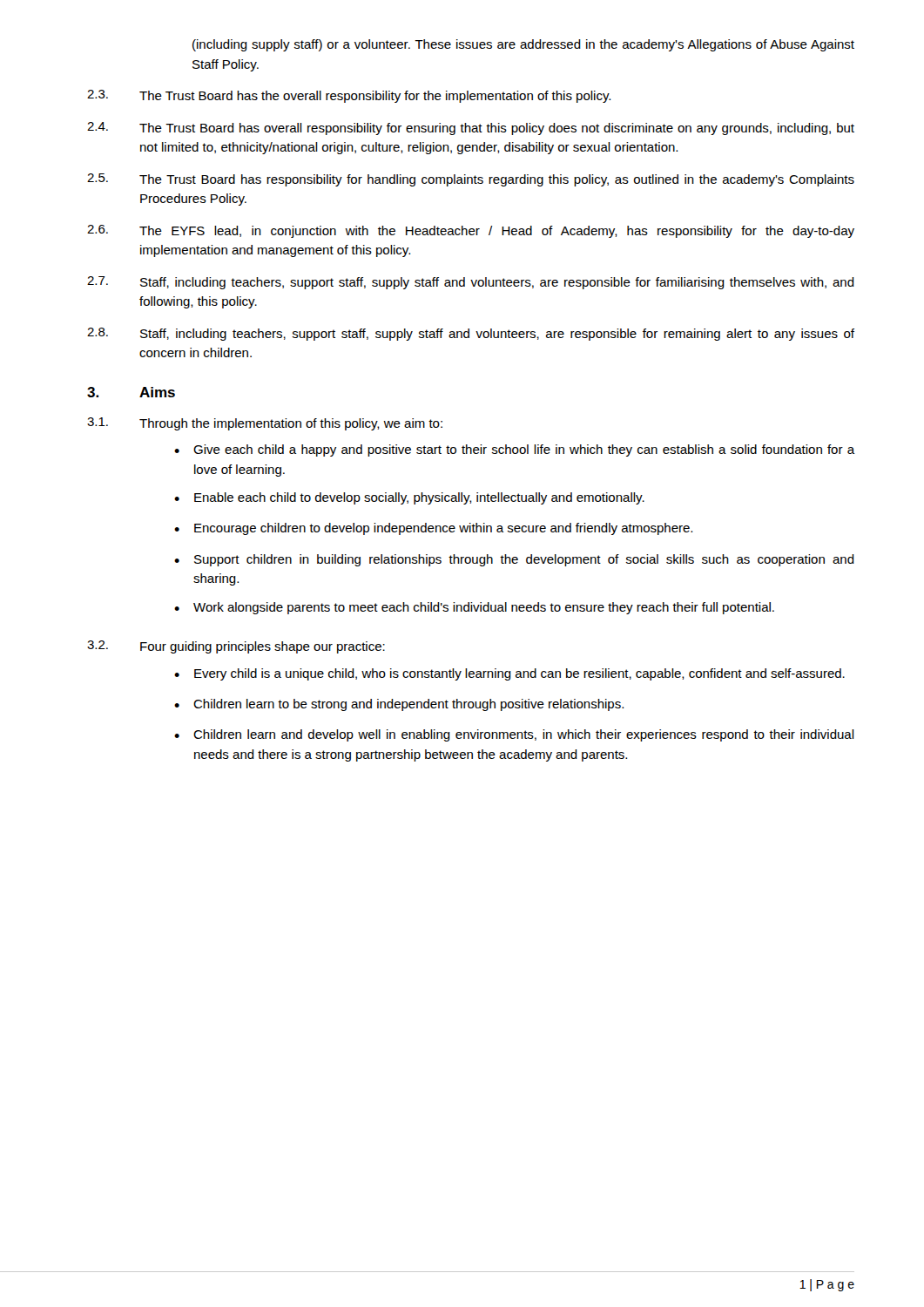The width and height of the screenshot is (924, 1307).
Task: Find the list item that reads "2.6. The EYFS lead, in conjunction with"
Action: click(x=471, y=240)
